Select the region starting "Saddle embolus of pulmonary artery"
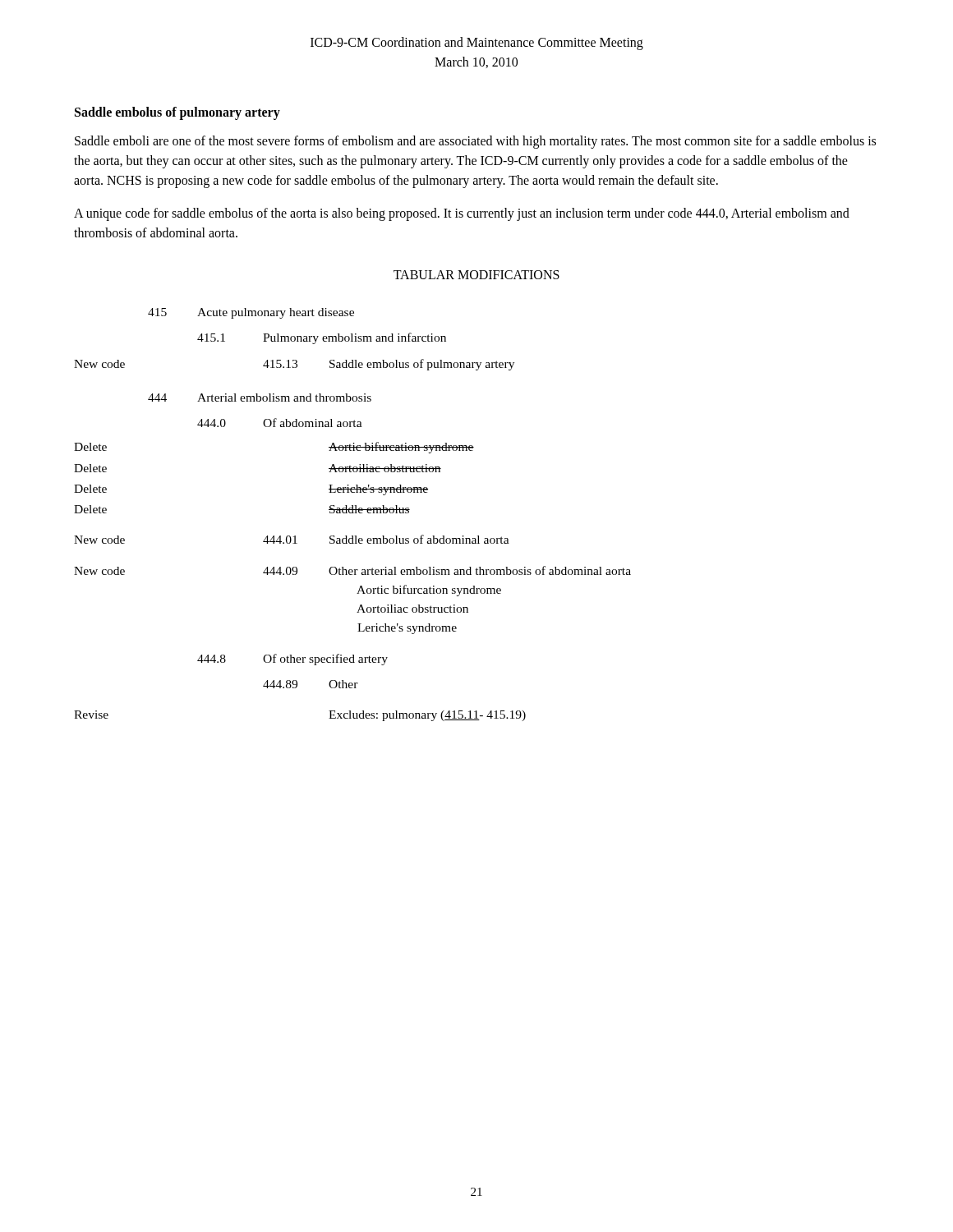Image resolution: width=953 pixels, height=1232 pixels. (x=177, y=112)
